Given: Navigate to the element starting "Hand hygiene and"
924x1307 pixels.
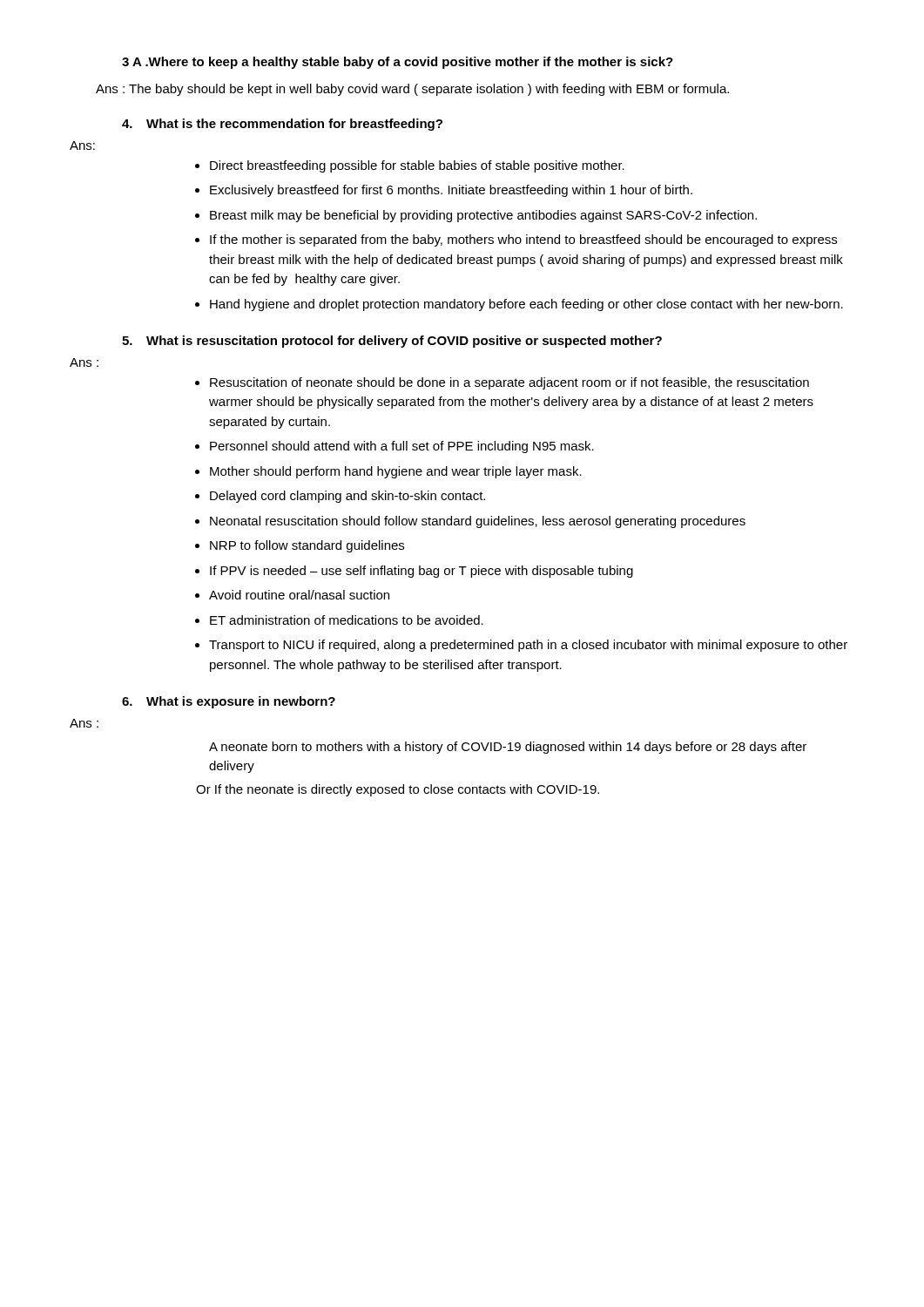Looking at the screenshot, I should click(526, 303).
